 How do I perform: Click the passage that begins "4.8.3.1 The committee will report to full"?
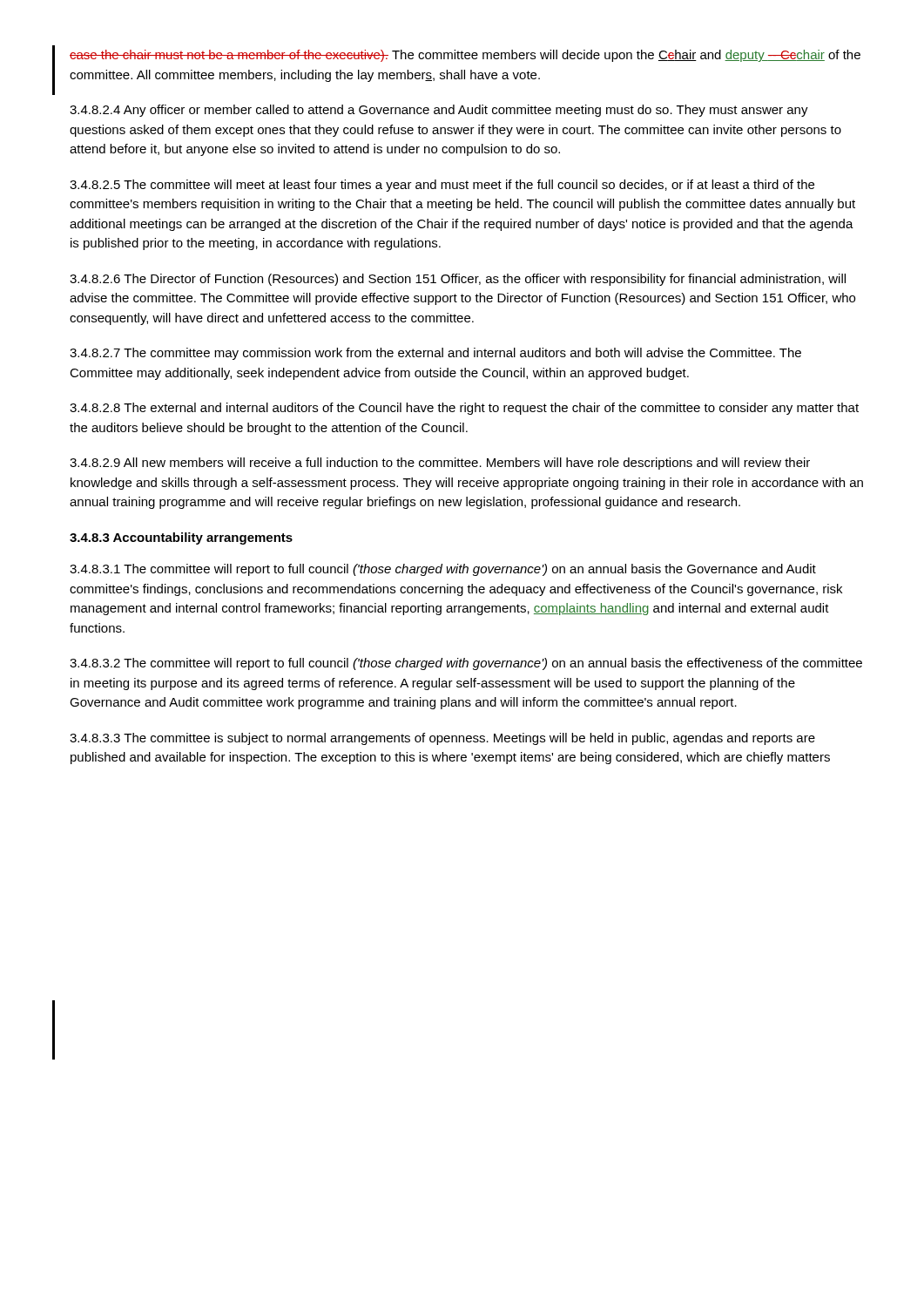(x=456, y=598)
